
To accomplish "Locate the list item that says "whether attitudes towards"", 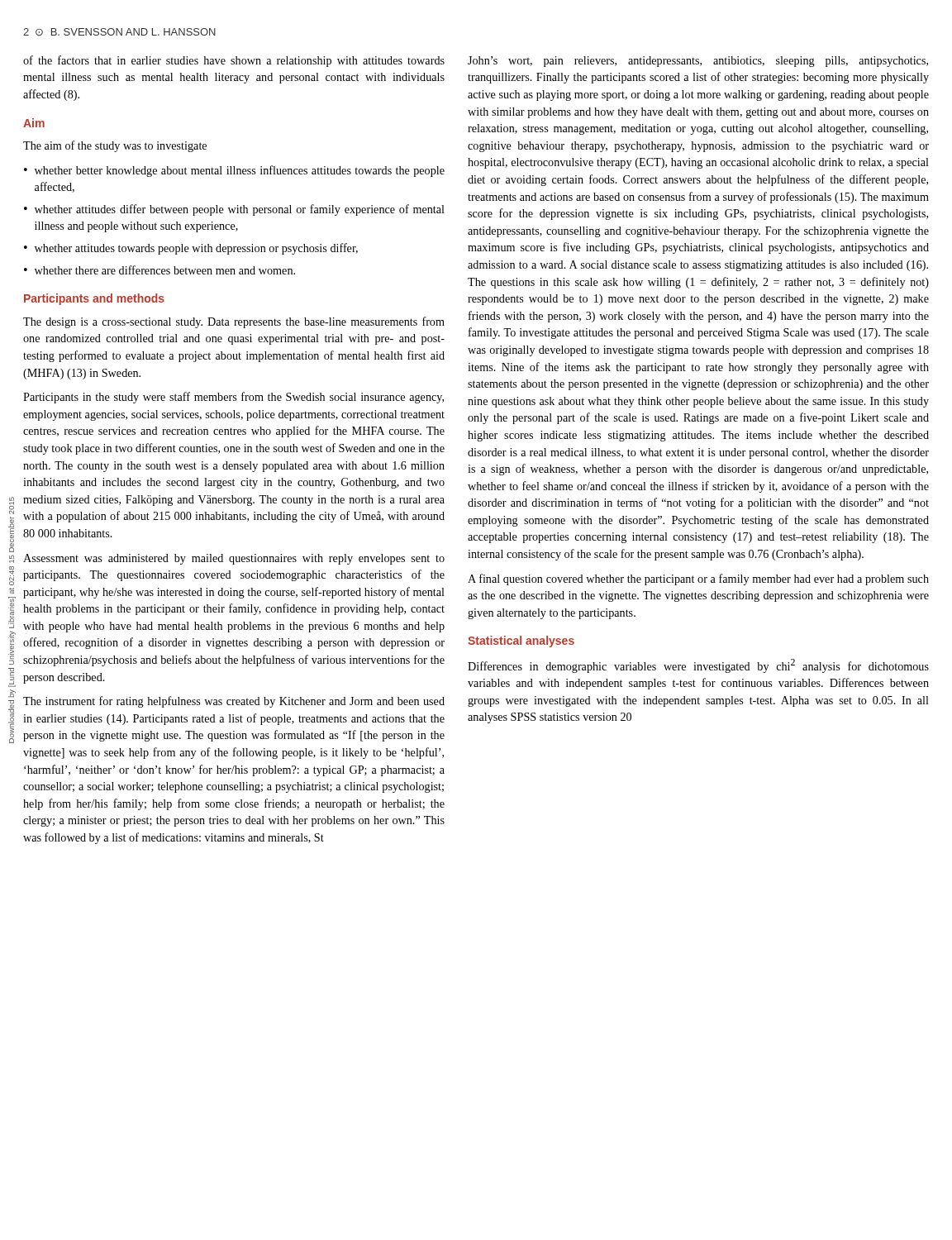I will [196, 248].
